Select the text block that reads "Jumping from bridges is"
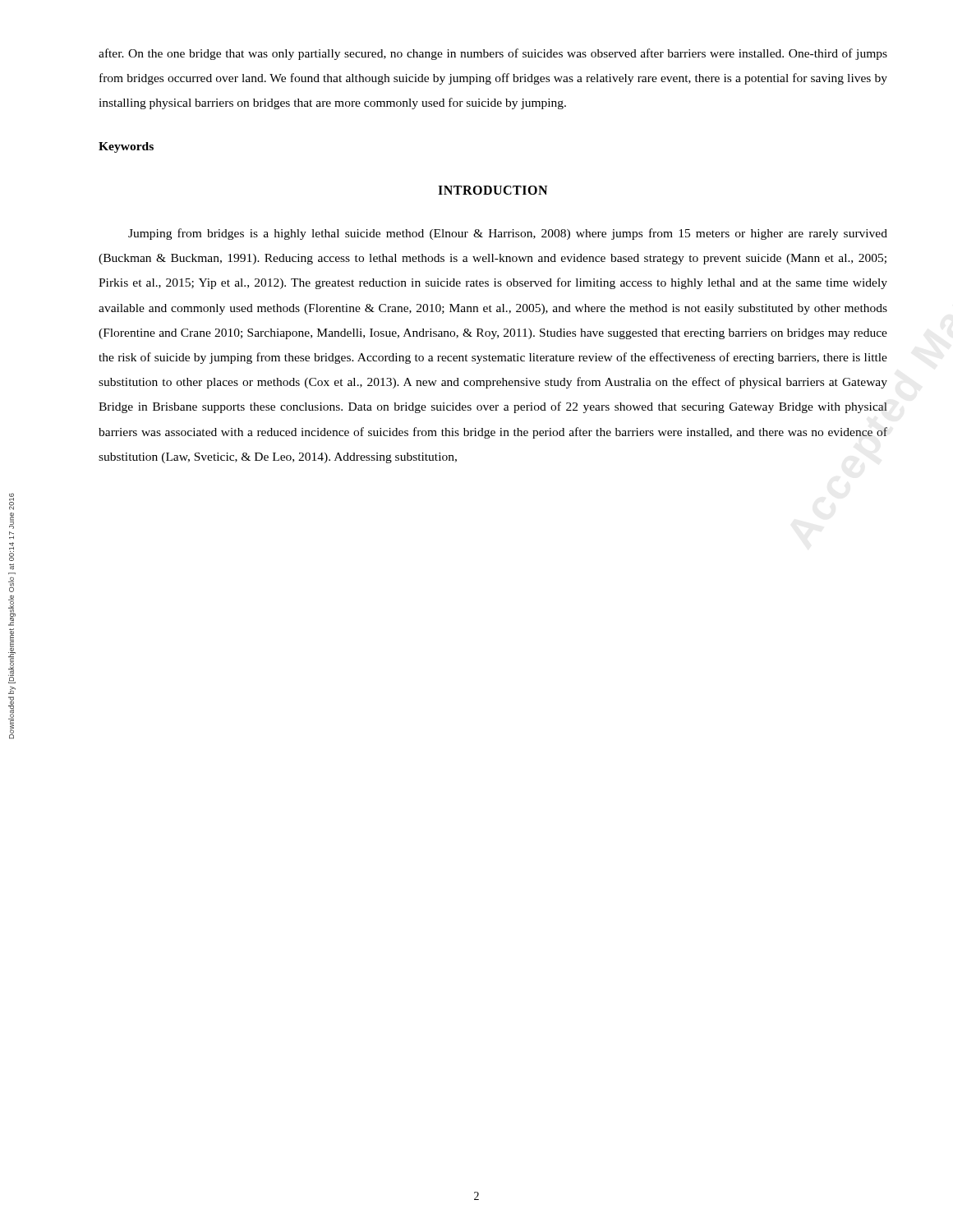This screenshot has width=953, height=1232. pyautogui.click(x=493, y=344)
